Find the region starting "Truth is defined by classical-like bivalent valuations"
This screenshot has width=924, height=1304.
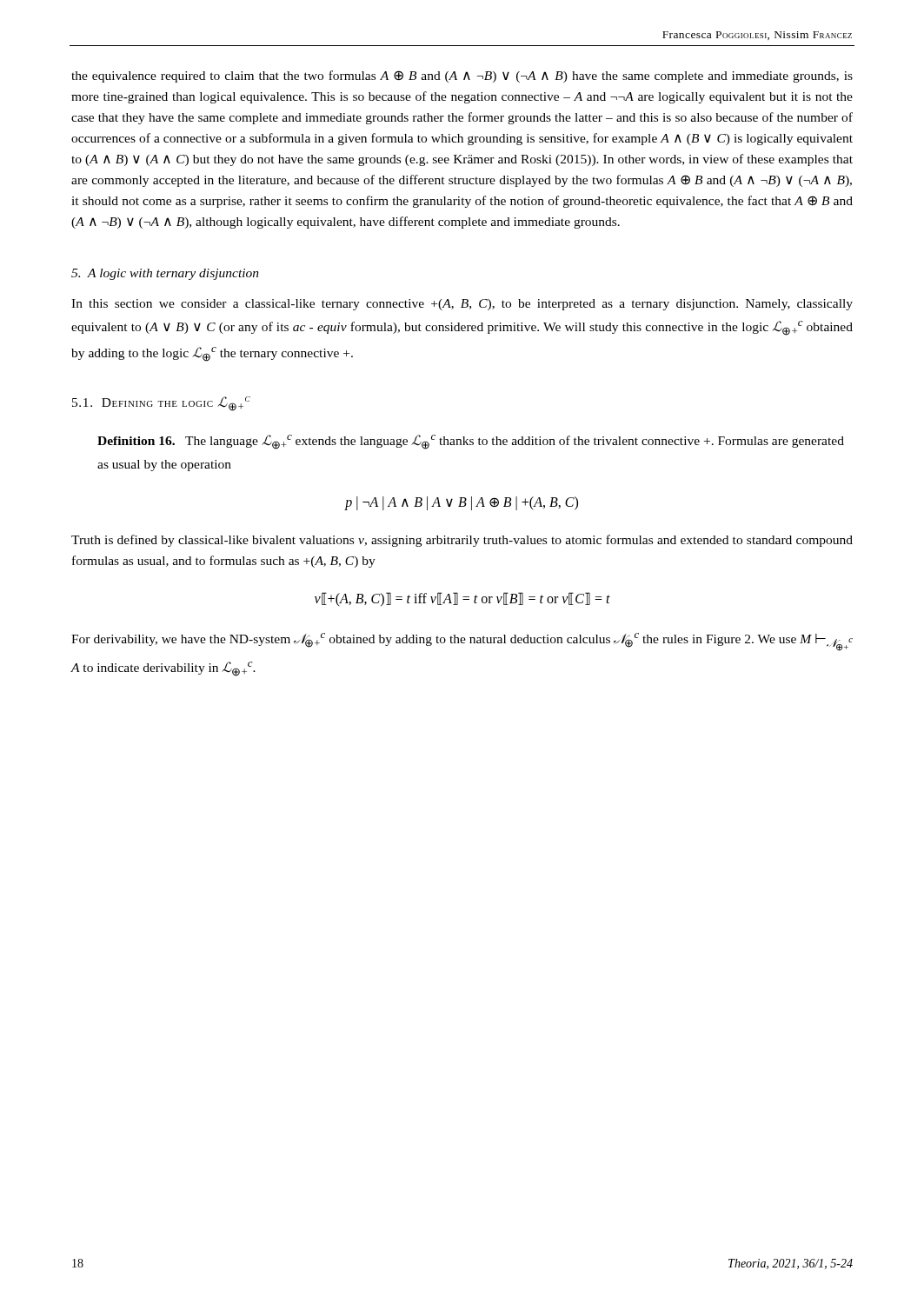pos(462,550)
